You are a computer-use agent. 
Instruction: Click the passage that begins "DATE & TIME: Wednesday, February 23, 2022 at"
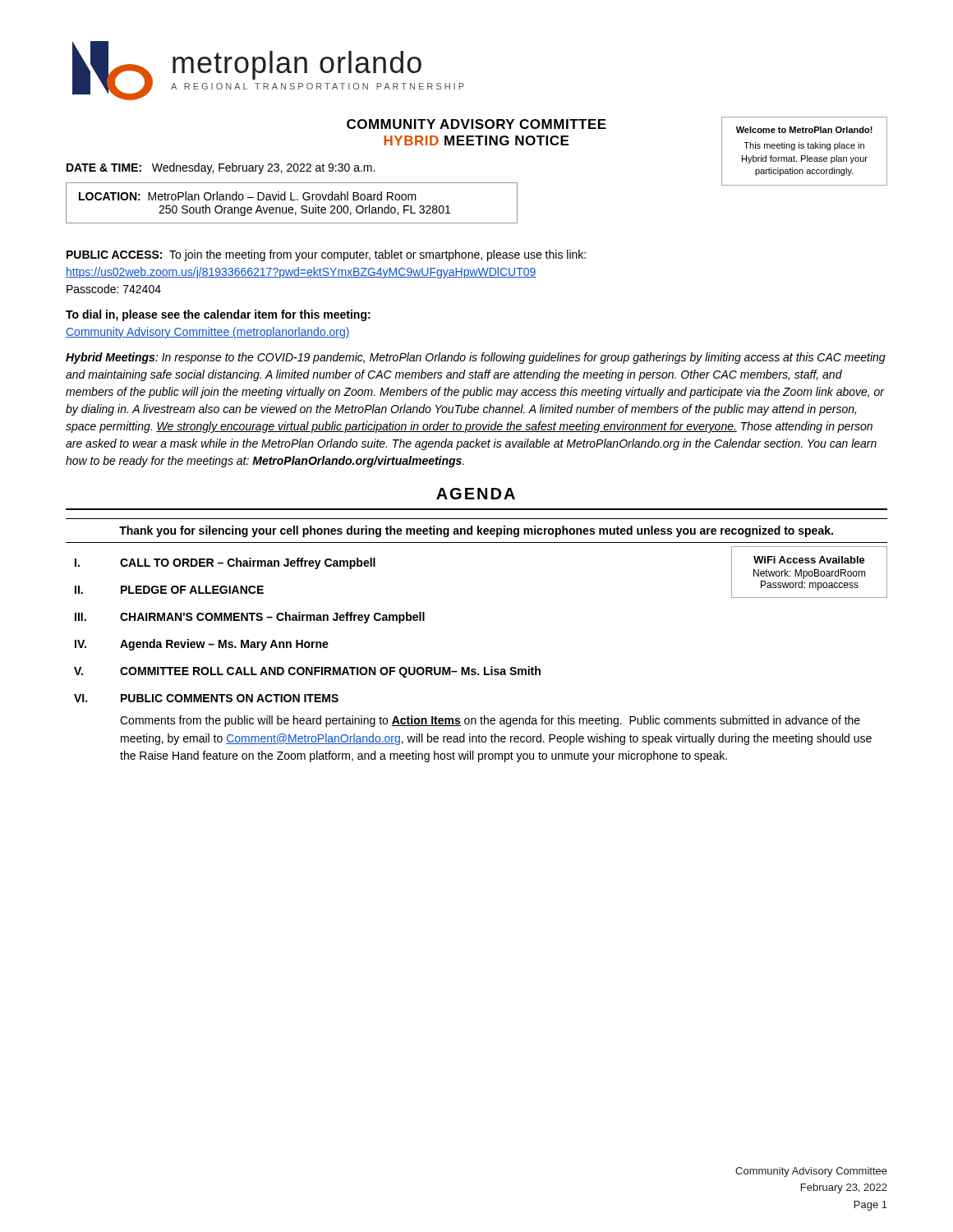pos(221,168)
